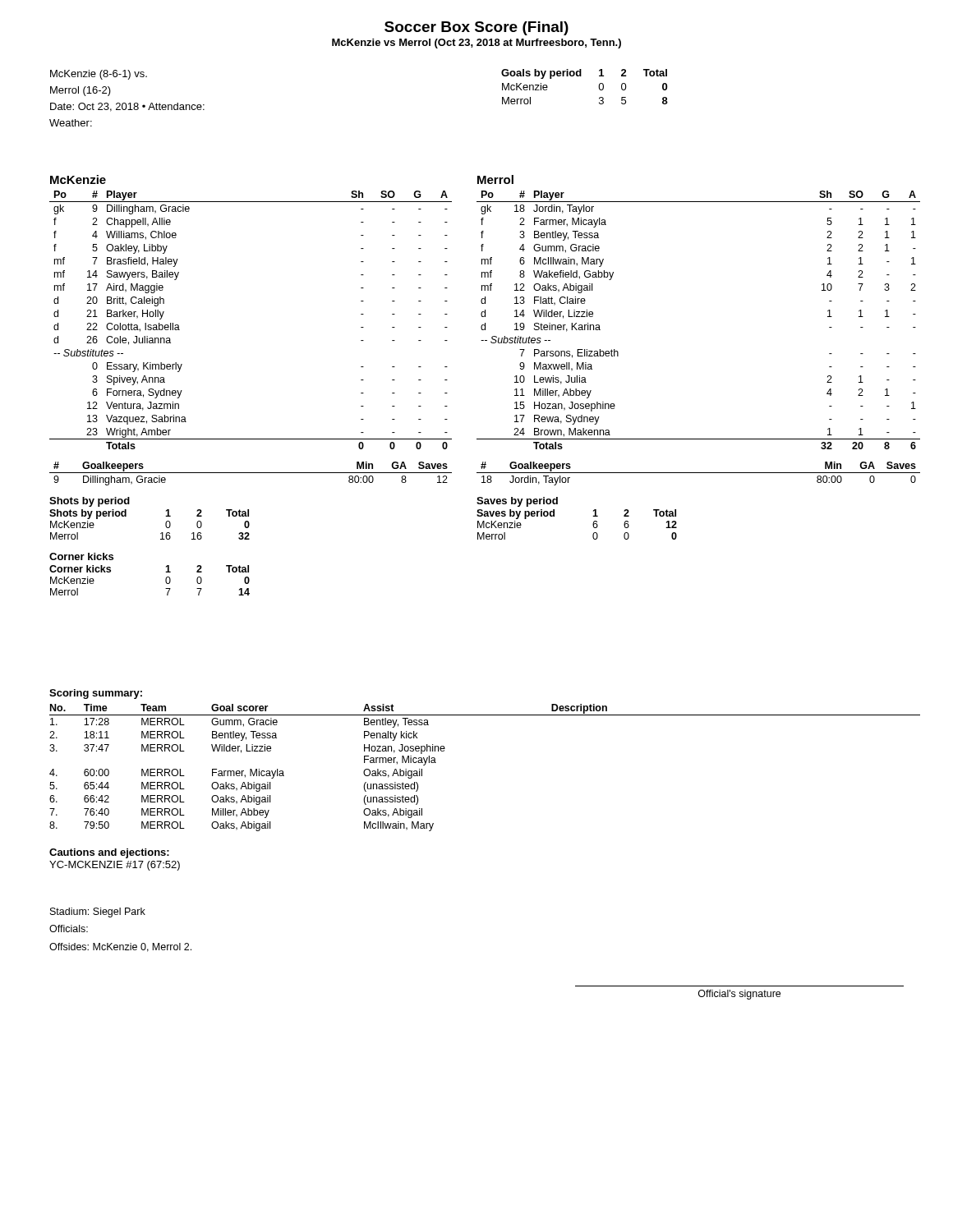Point to the element starting "McKenzie (8-6-1) vs."
Screen dimensions: 1232x953
pos(127,98)
